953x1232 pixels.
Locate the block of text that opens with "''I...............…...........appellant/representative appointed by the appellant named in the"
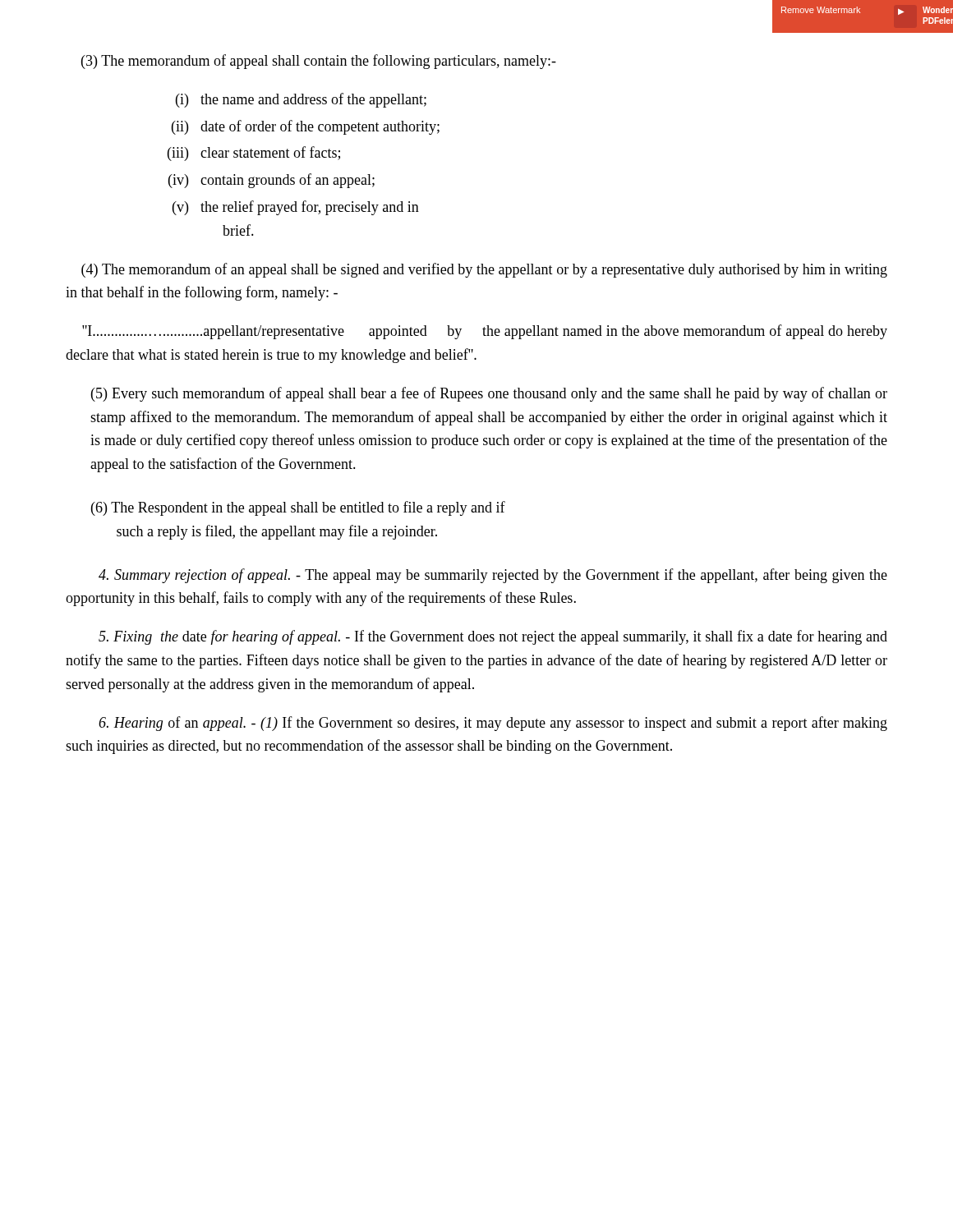(476, 343)
